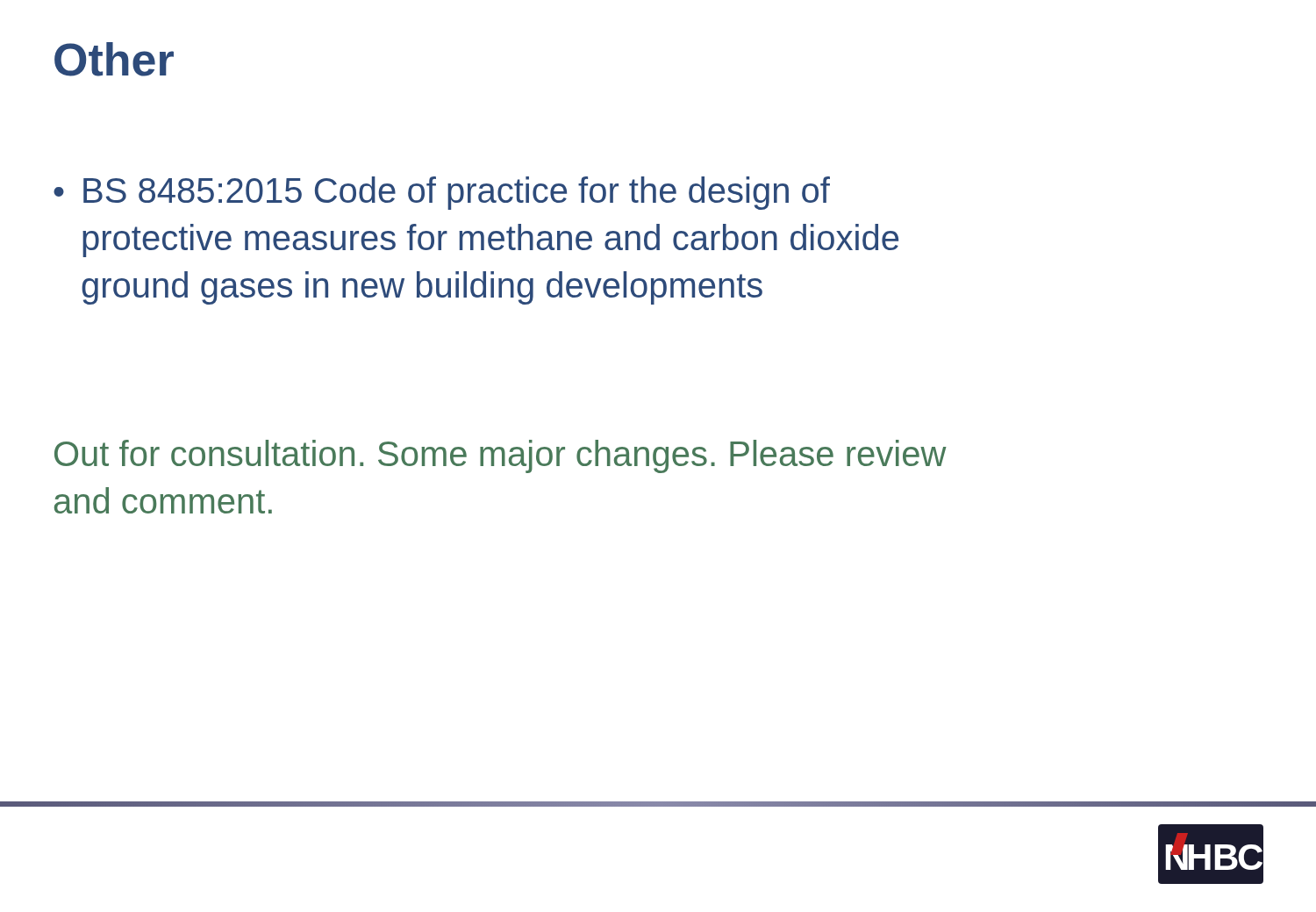This screenshot has width=1316, height=912.
Task: Find the logo
Action: (x=1211, y=856)
